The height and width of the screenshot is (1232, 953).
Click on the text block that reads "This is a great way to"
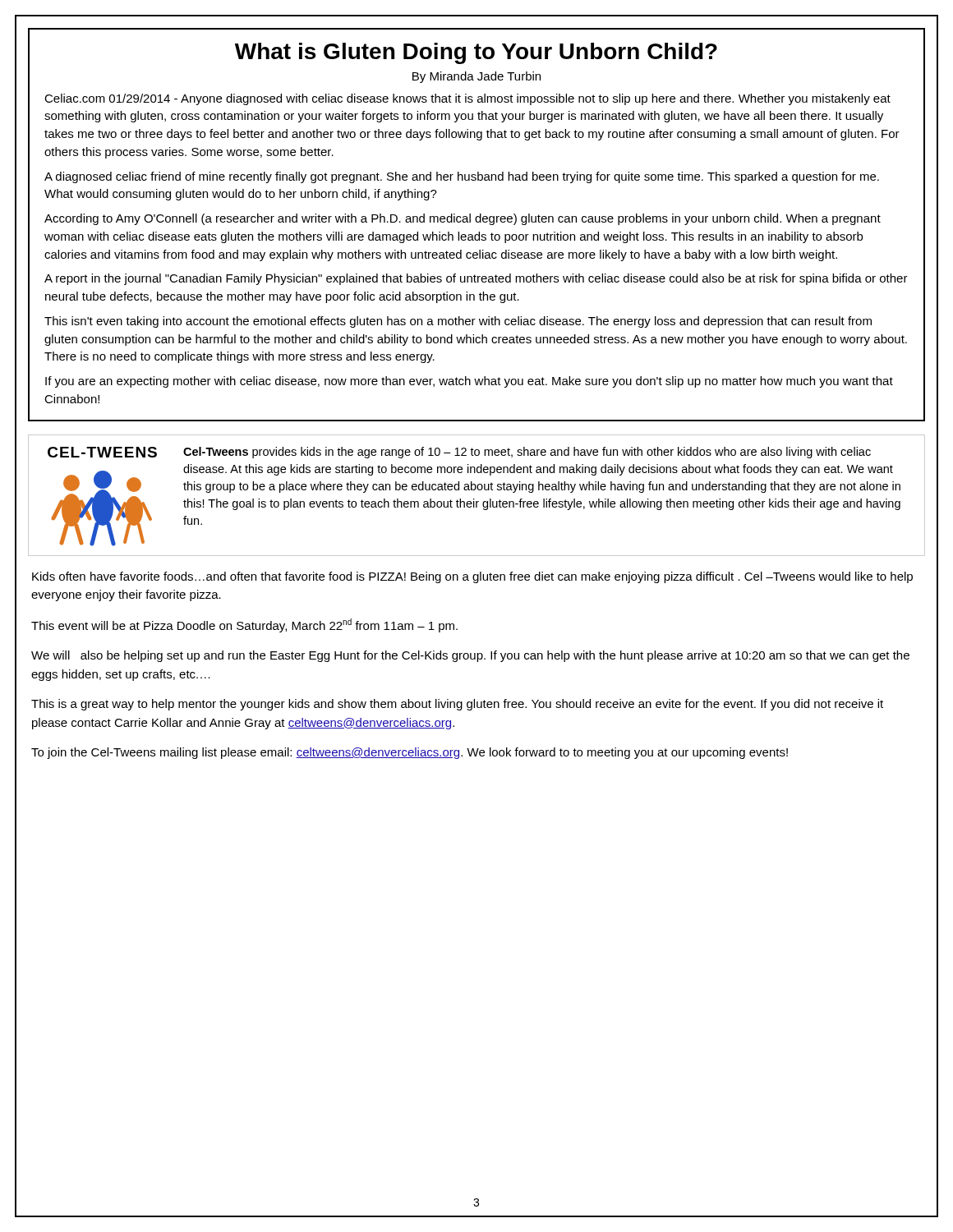coord(457,713)
